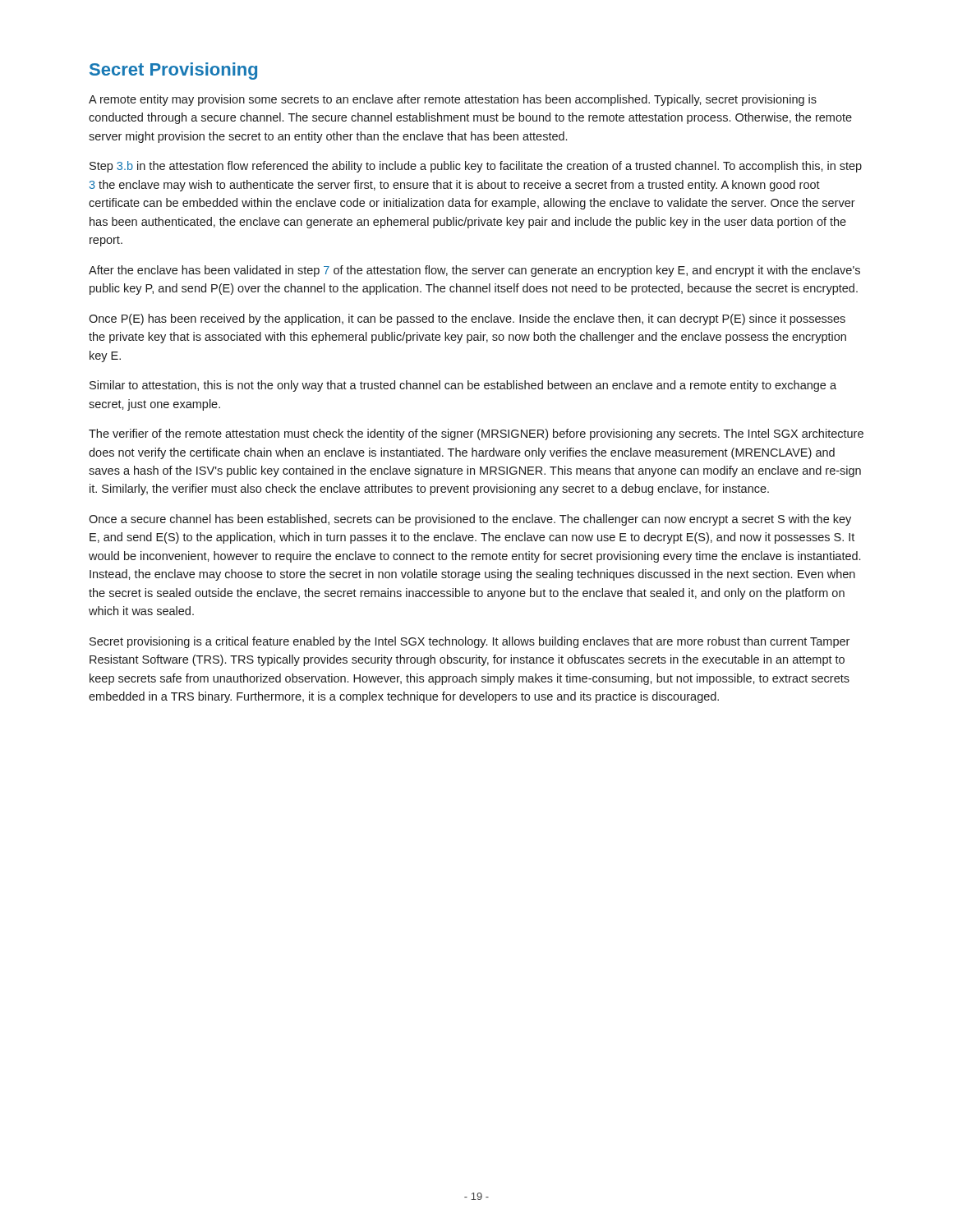The image size is (953, 1232).
Task: Point to the element starting "Secret provisioning is a"
Action: click(469, 669)
